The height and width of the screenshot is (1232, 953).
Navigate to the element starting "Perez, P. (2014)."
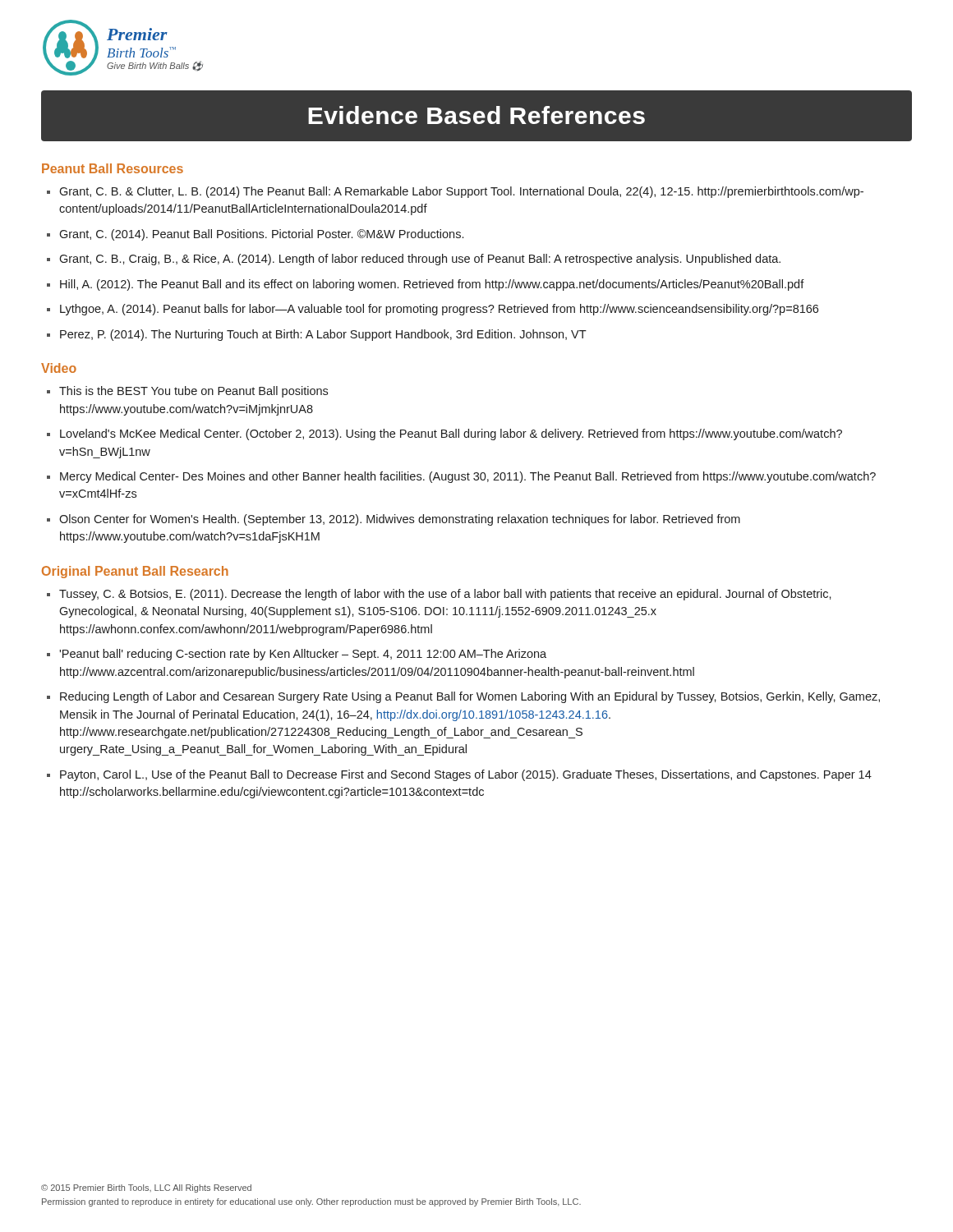tap(323, 334)
